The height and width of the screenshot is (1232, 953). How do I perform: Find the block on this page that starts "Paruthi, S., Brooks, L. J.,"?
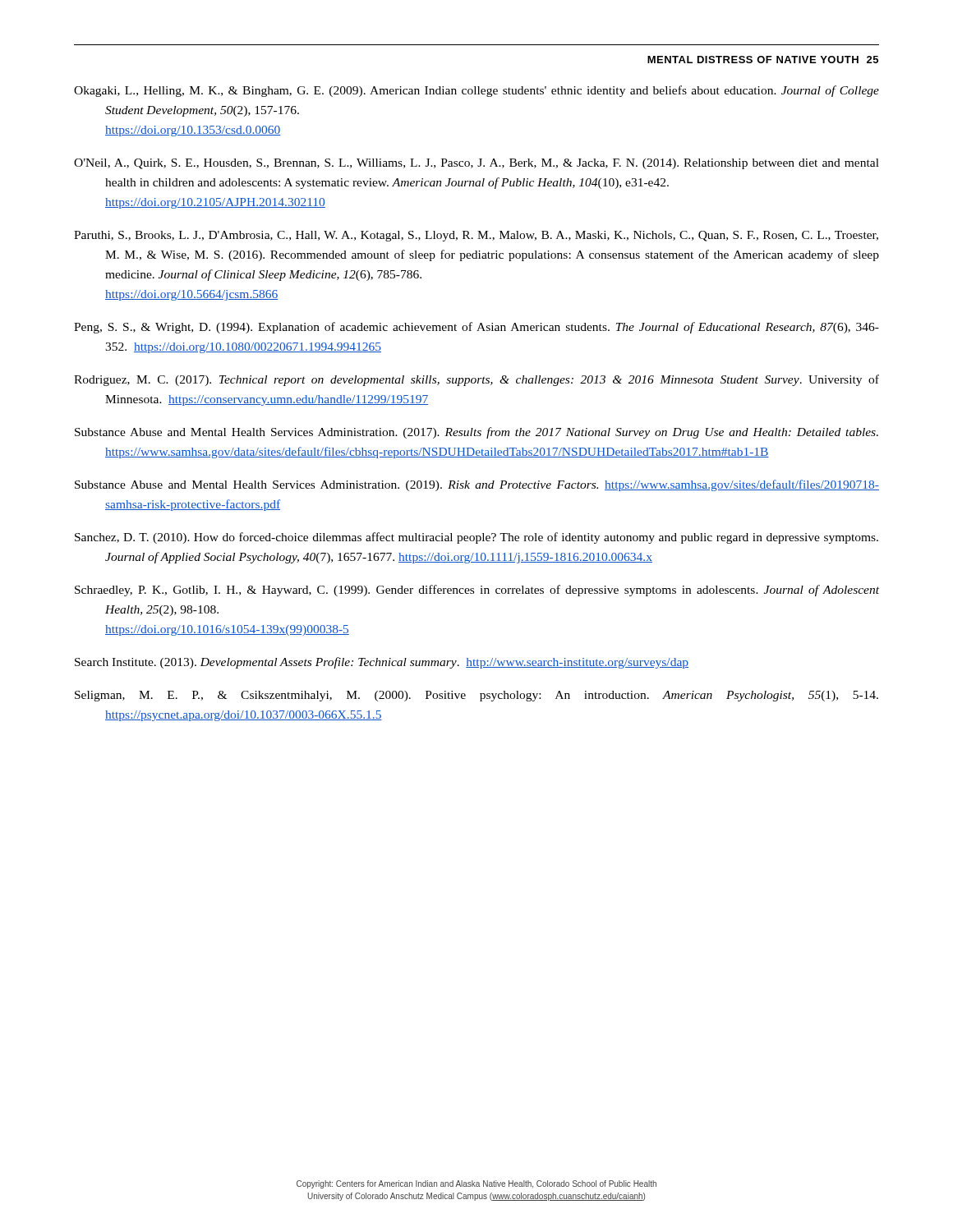click(x=476, y=265)
